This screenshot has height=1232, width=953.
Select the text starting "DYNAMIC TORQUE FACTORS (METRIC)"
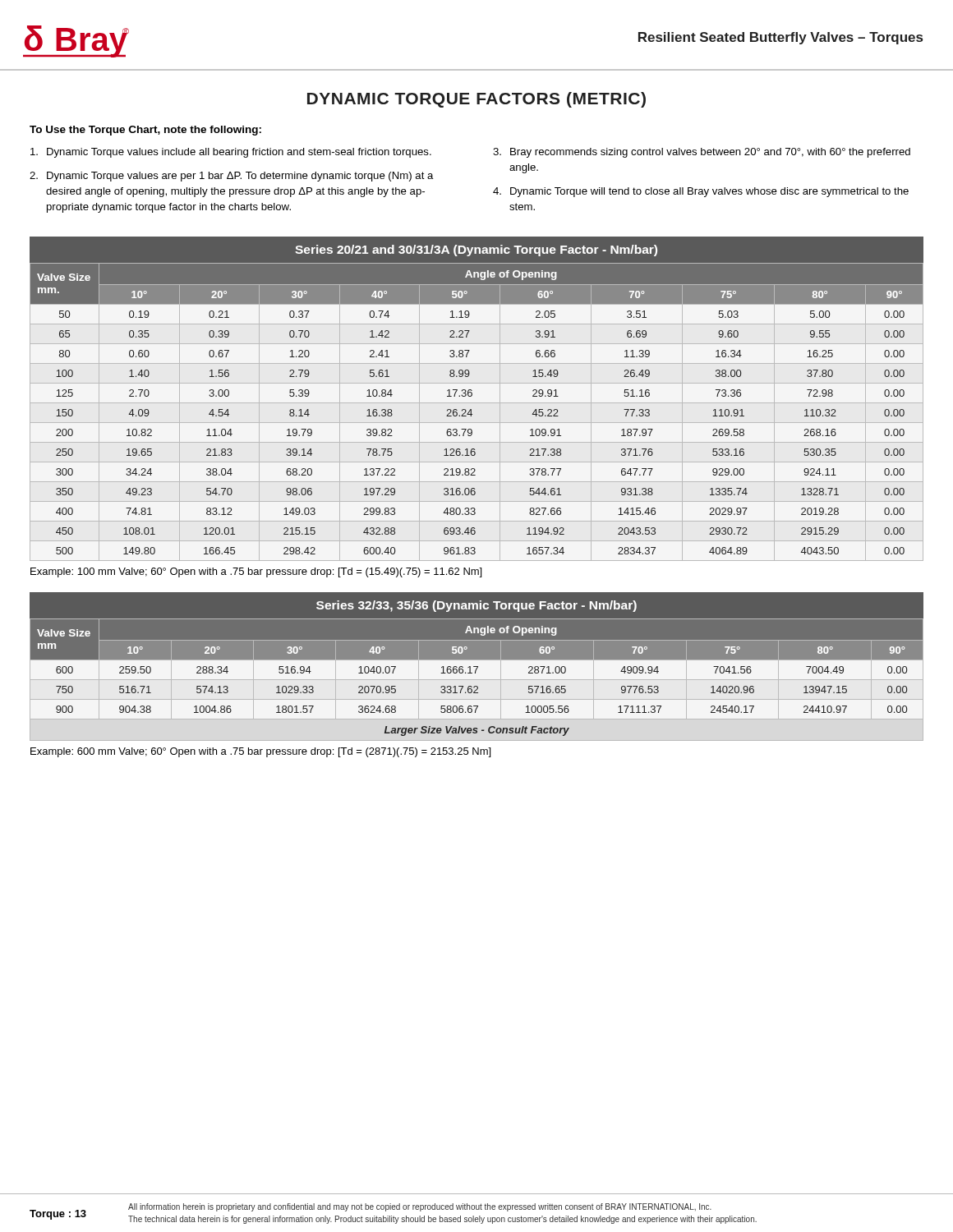(476, 98)
